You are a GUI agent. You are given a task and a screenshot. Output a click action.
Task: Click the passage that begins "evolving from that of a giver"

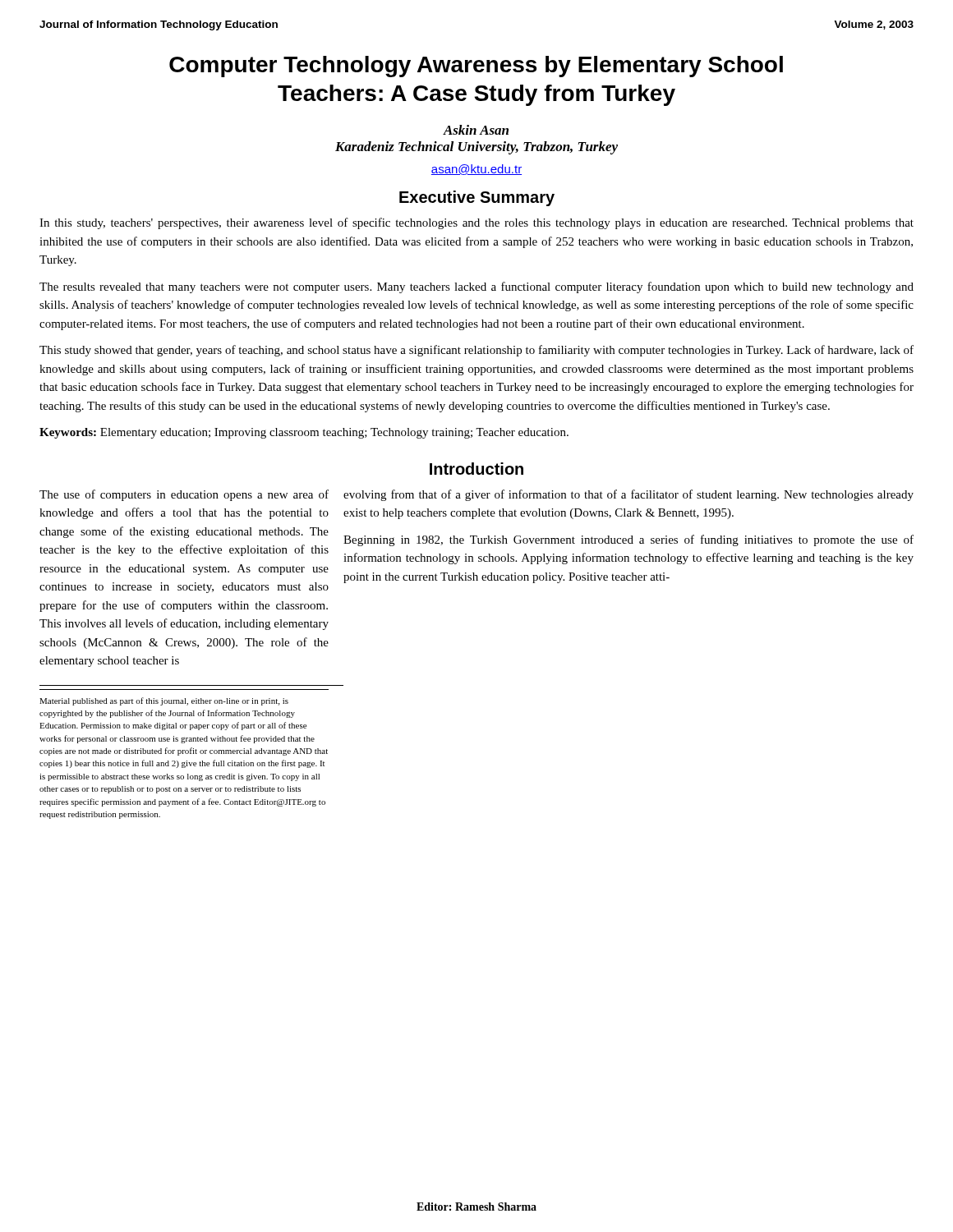click(x=628, y=503)
